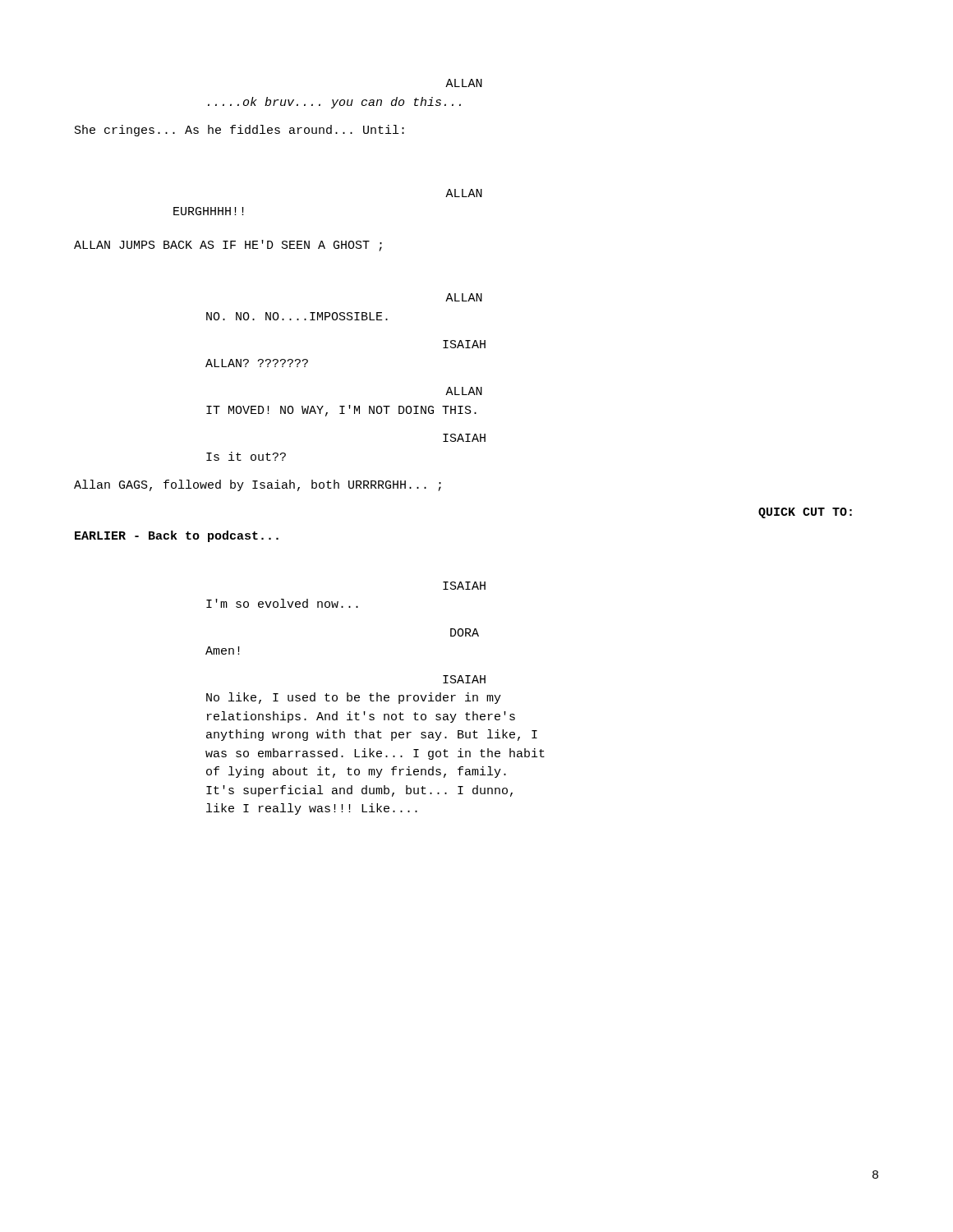The image size is (953, 1232).
Task: Click on the passage starting "ISAIAH ALLAN? ???????"
Action: (x=464, y=355)
